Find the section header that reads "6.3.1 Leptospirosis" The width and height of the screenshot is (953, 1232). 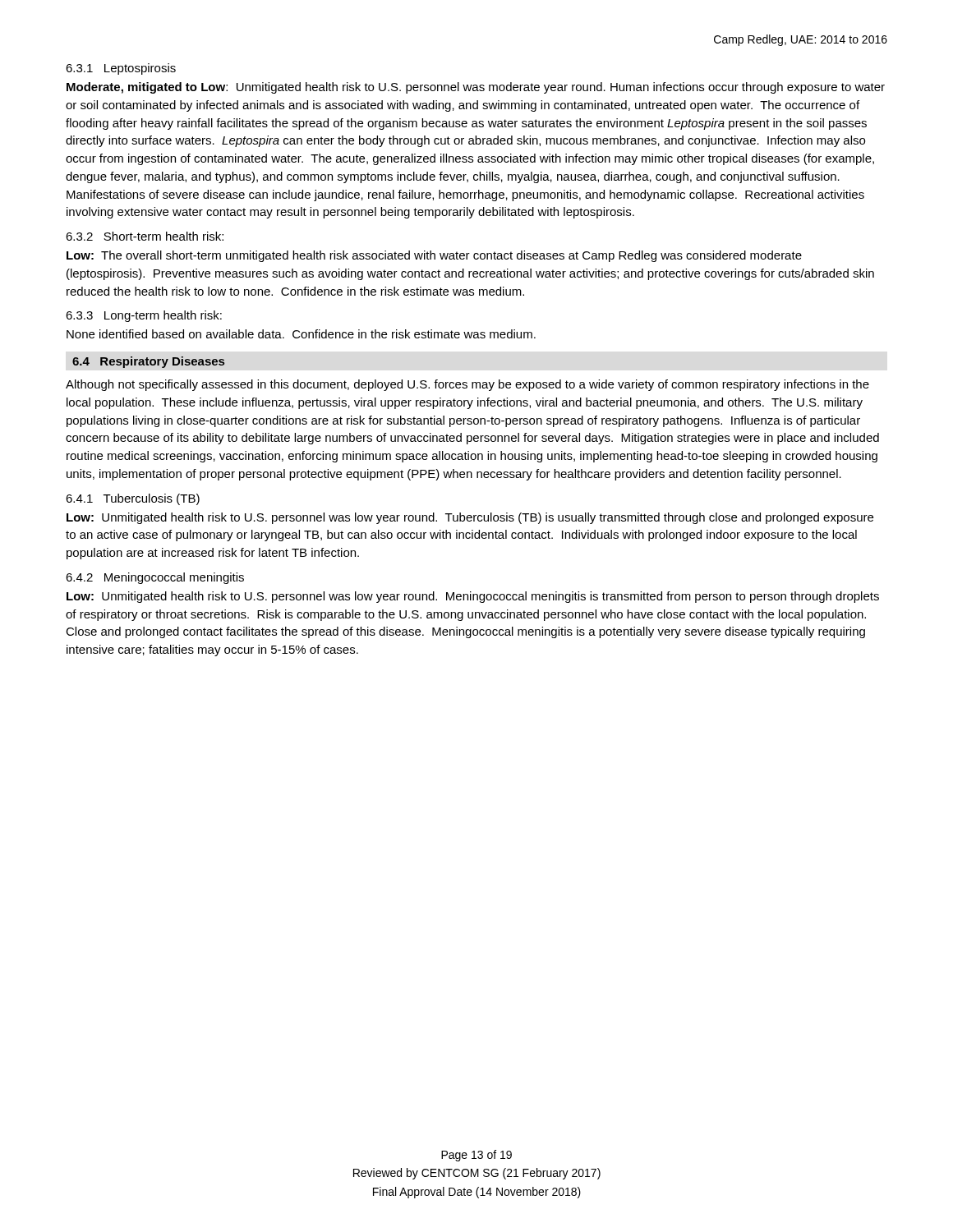[x=121, y=68]
